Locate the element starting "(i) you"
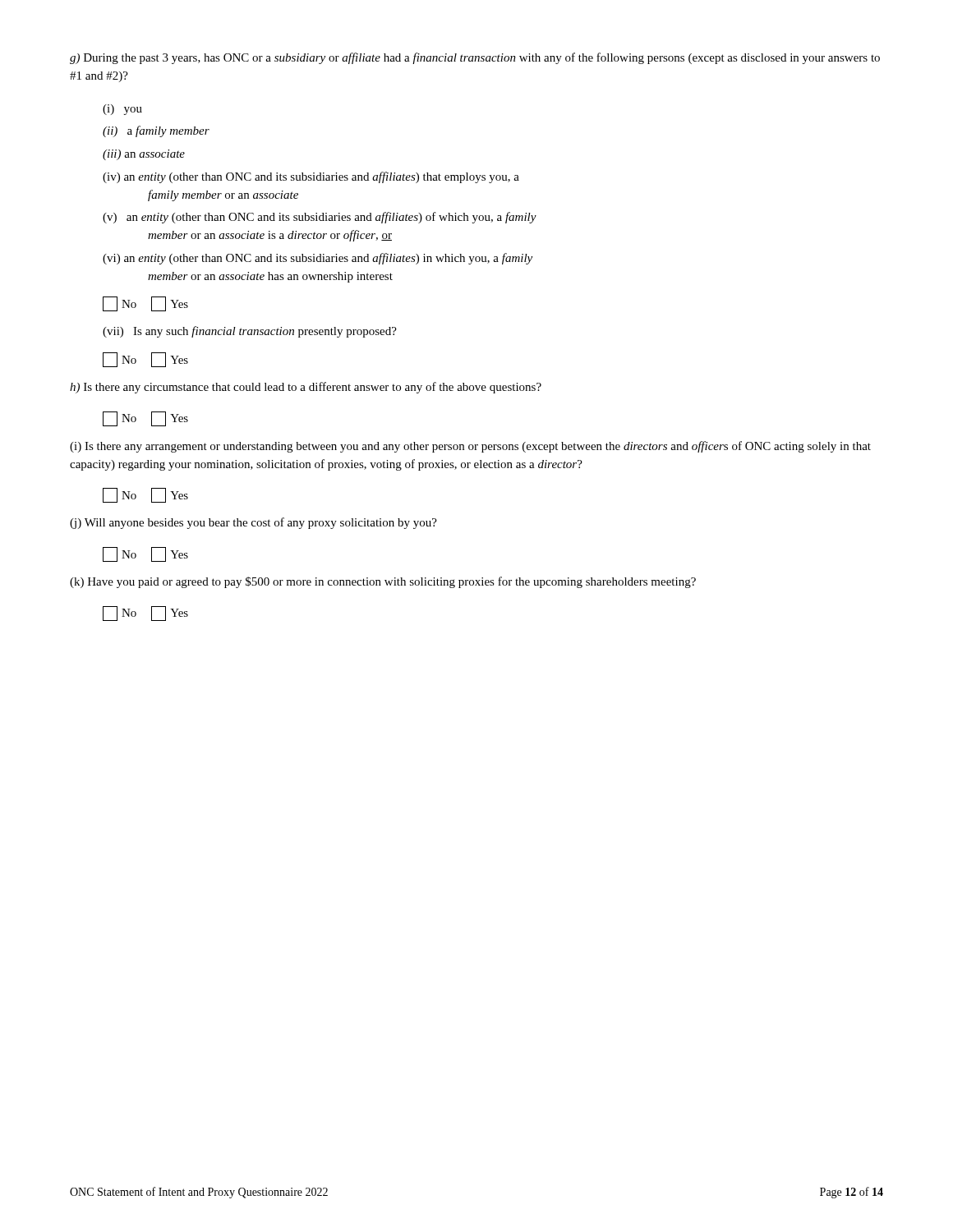The height and width of the screenshot is (1232, 953). point(122,108)
